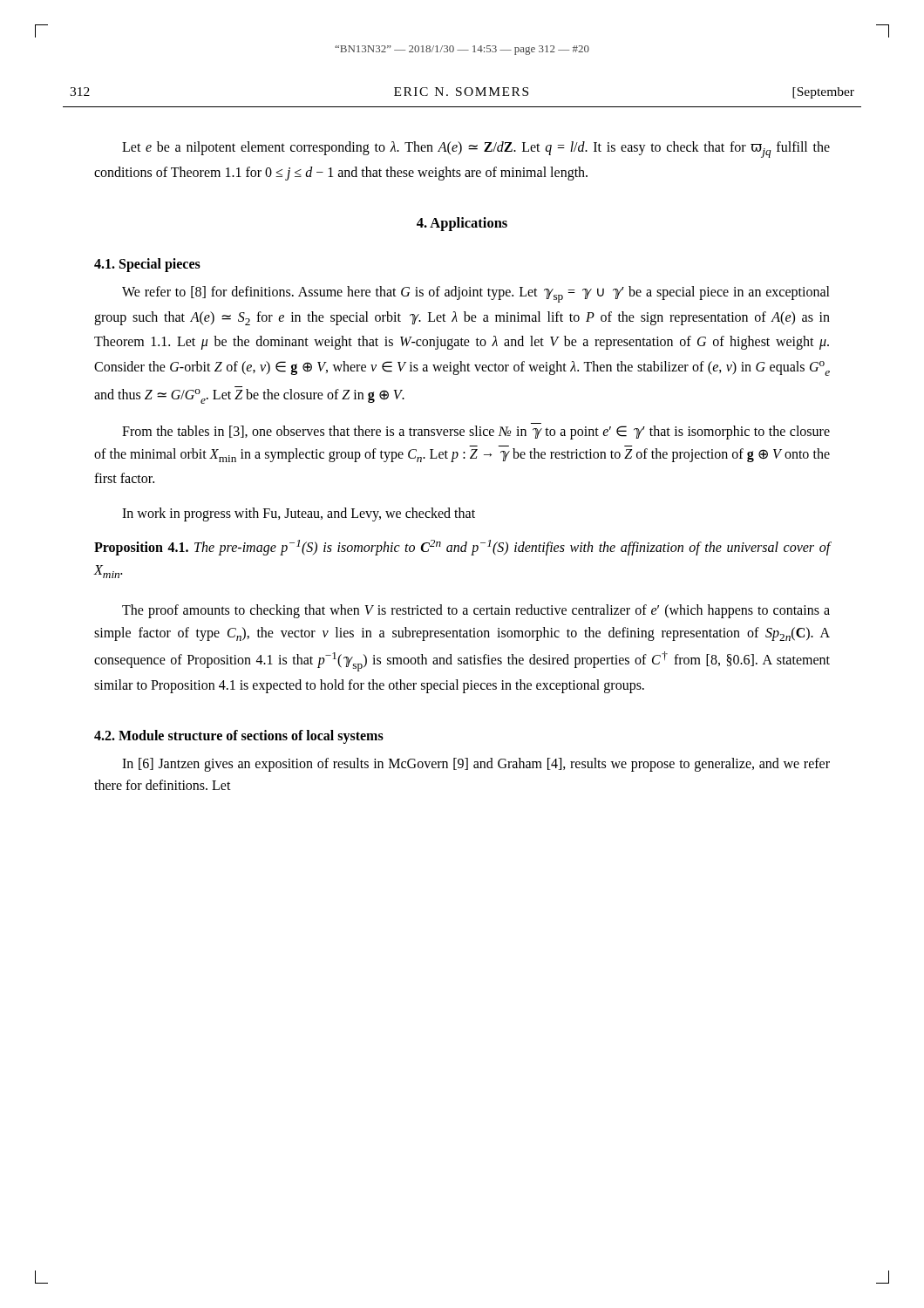Image resolution: width=924 pixels, height=1308 pixels.
Task: Find "4. Applications" on this page
Action: [462, 223]
